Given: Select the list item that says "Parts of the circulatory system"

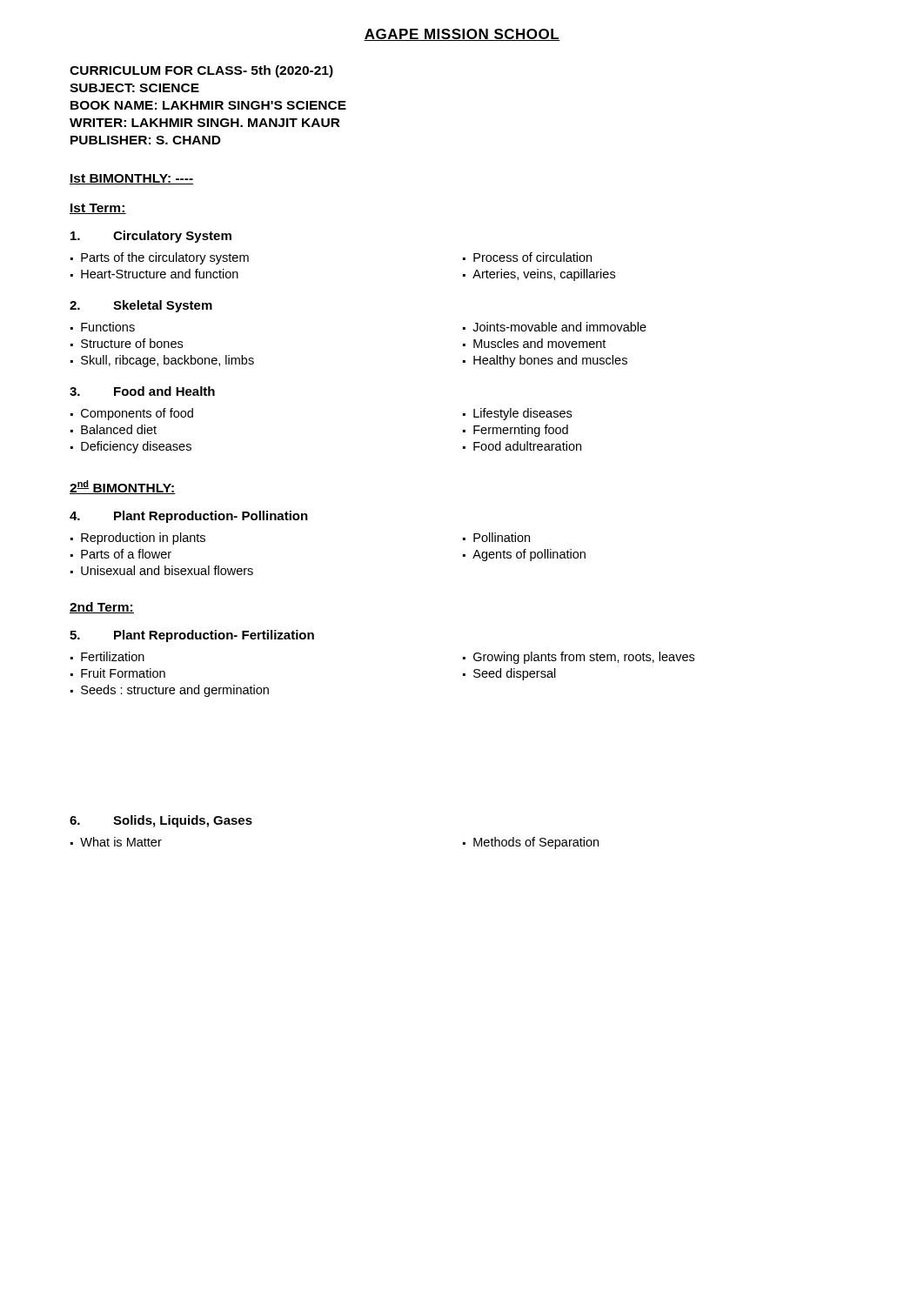Looking at the screenshot, I should (x=160, y=258).
